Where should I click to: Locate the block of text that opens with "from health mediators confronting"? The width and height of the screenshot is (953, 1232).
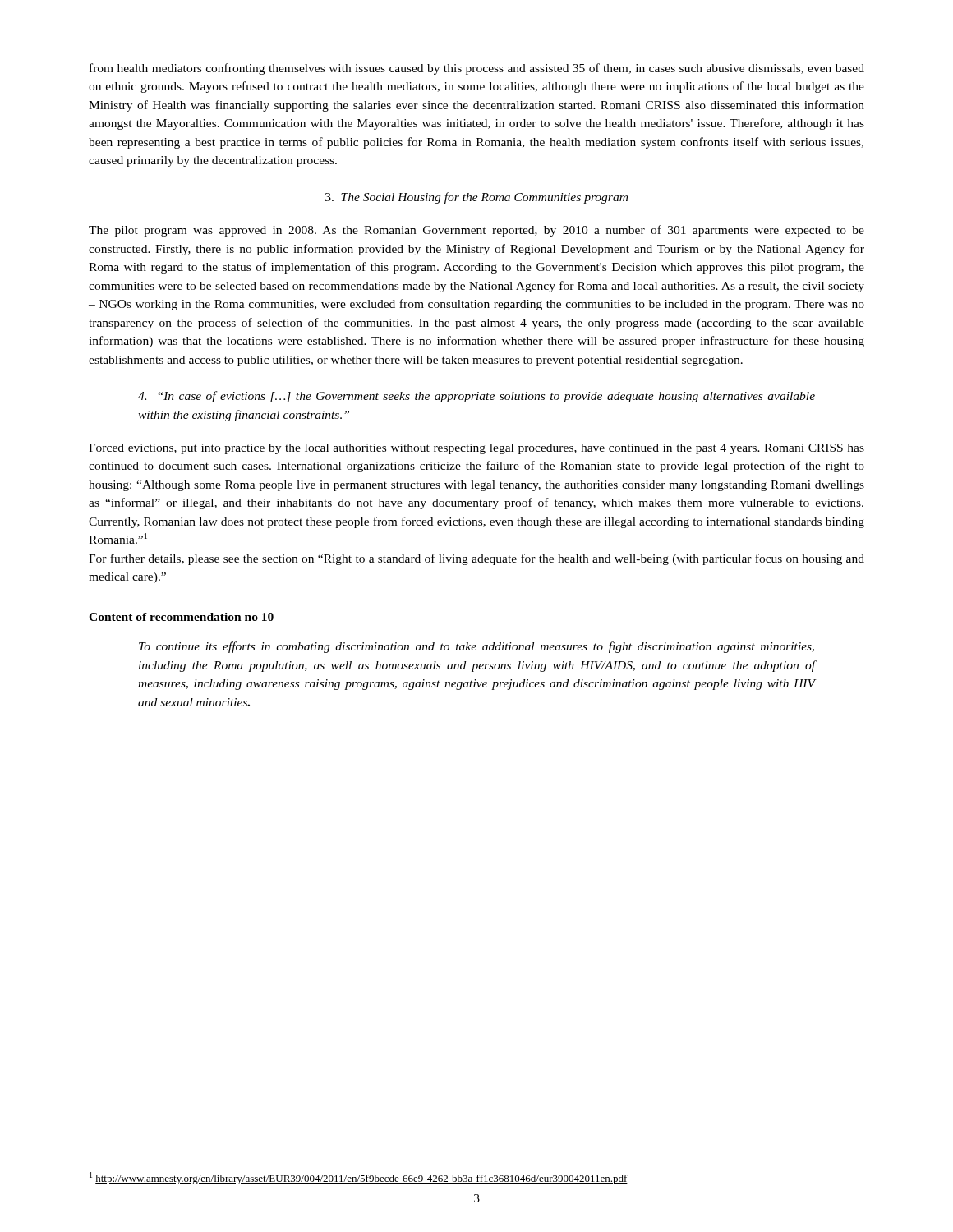pos(476,114)
